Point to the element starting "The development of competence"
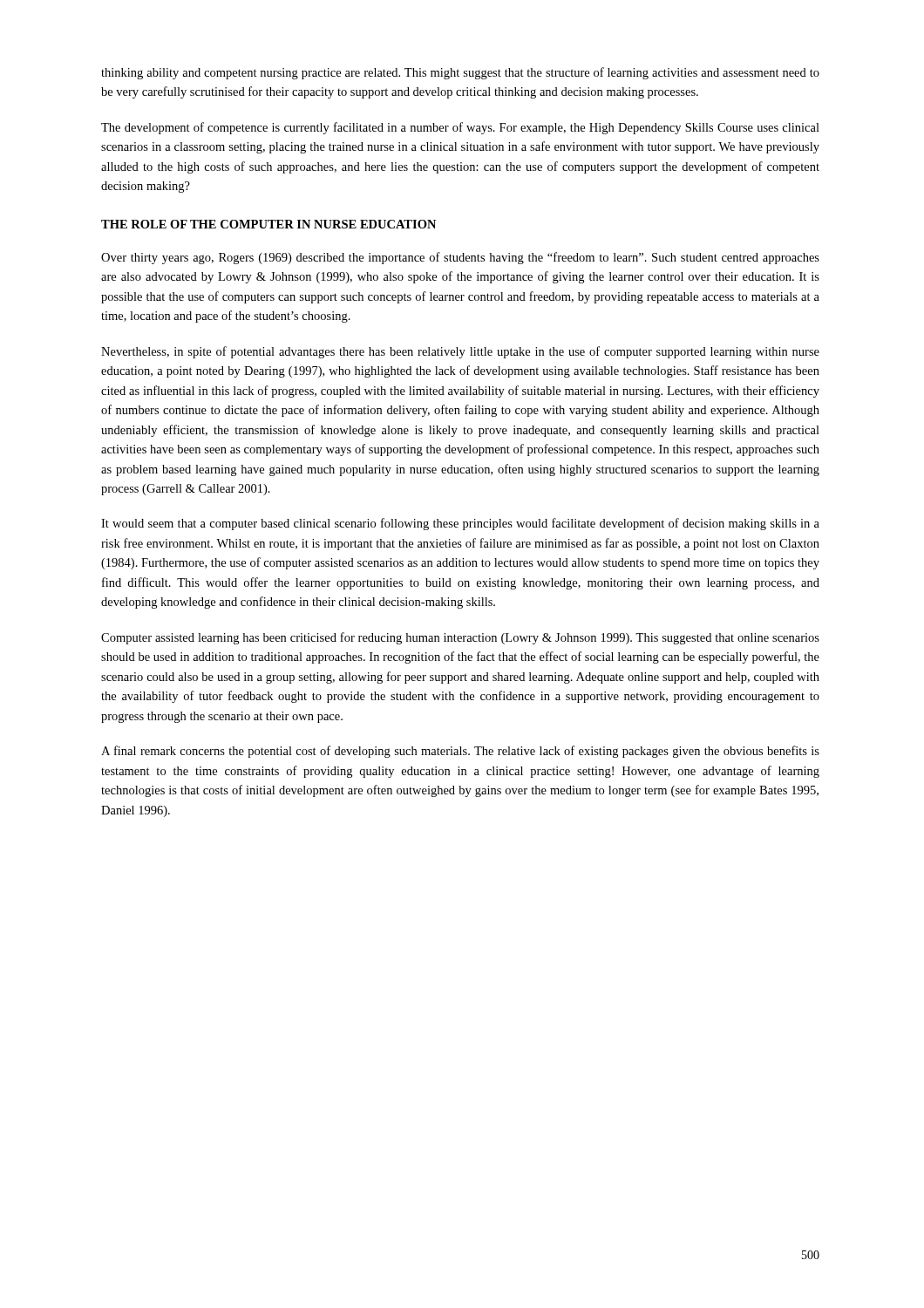 [x=460, y=157]
